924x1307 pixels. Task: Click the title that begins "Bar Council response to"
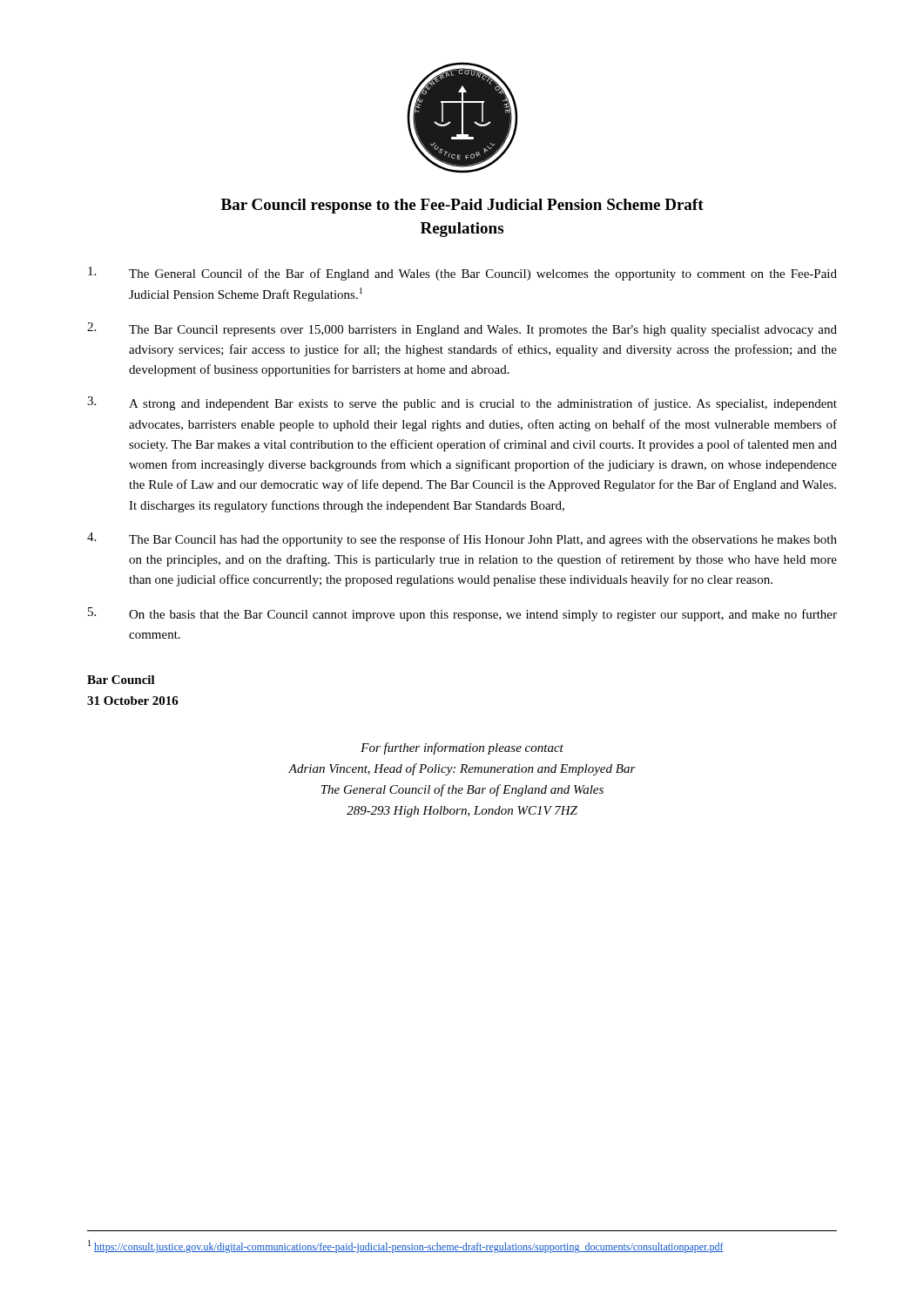(462, 217)
